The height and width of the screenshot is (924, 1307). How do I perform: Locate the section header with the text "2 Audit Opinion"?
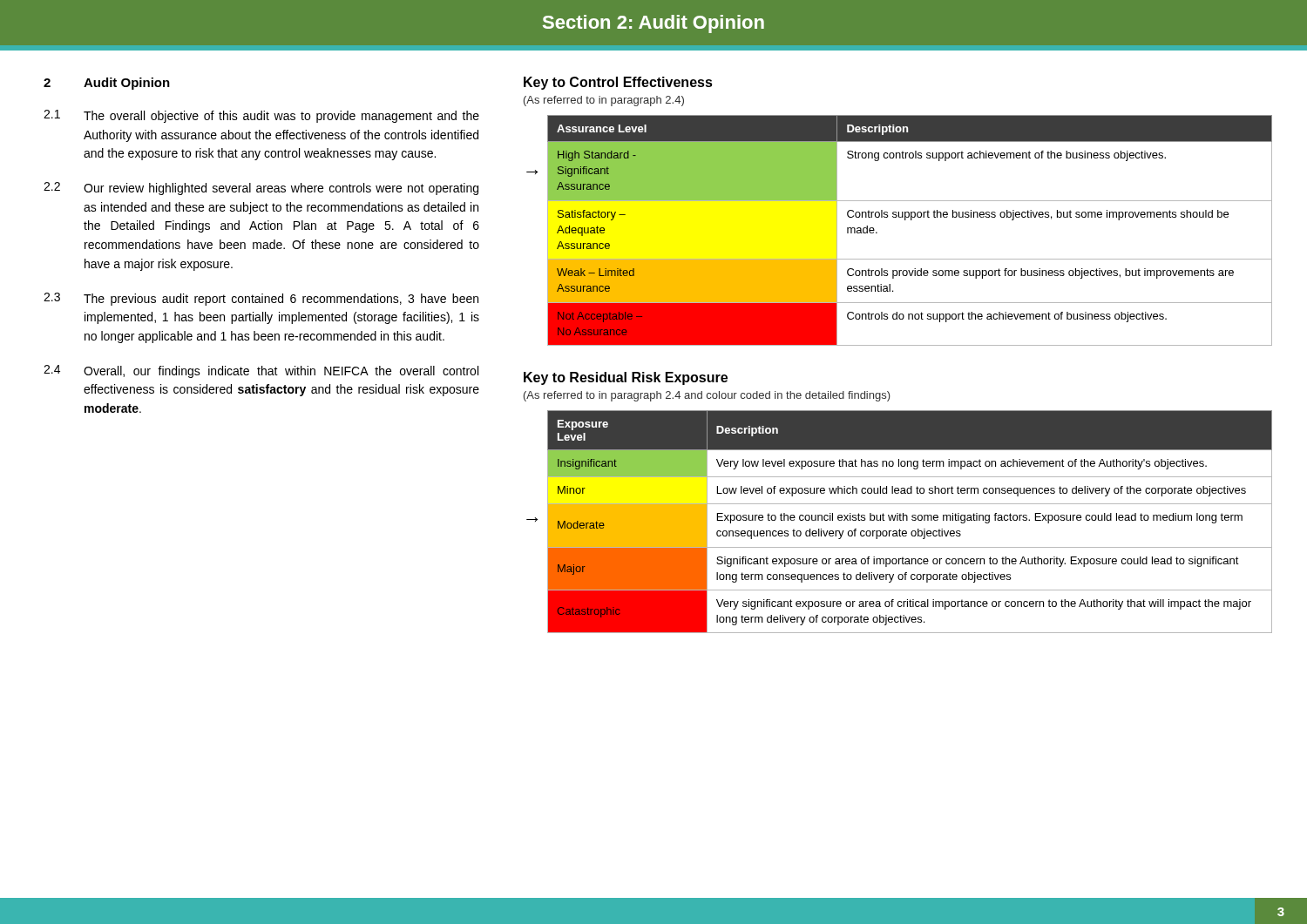107,82
